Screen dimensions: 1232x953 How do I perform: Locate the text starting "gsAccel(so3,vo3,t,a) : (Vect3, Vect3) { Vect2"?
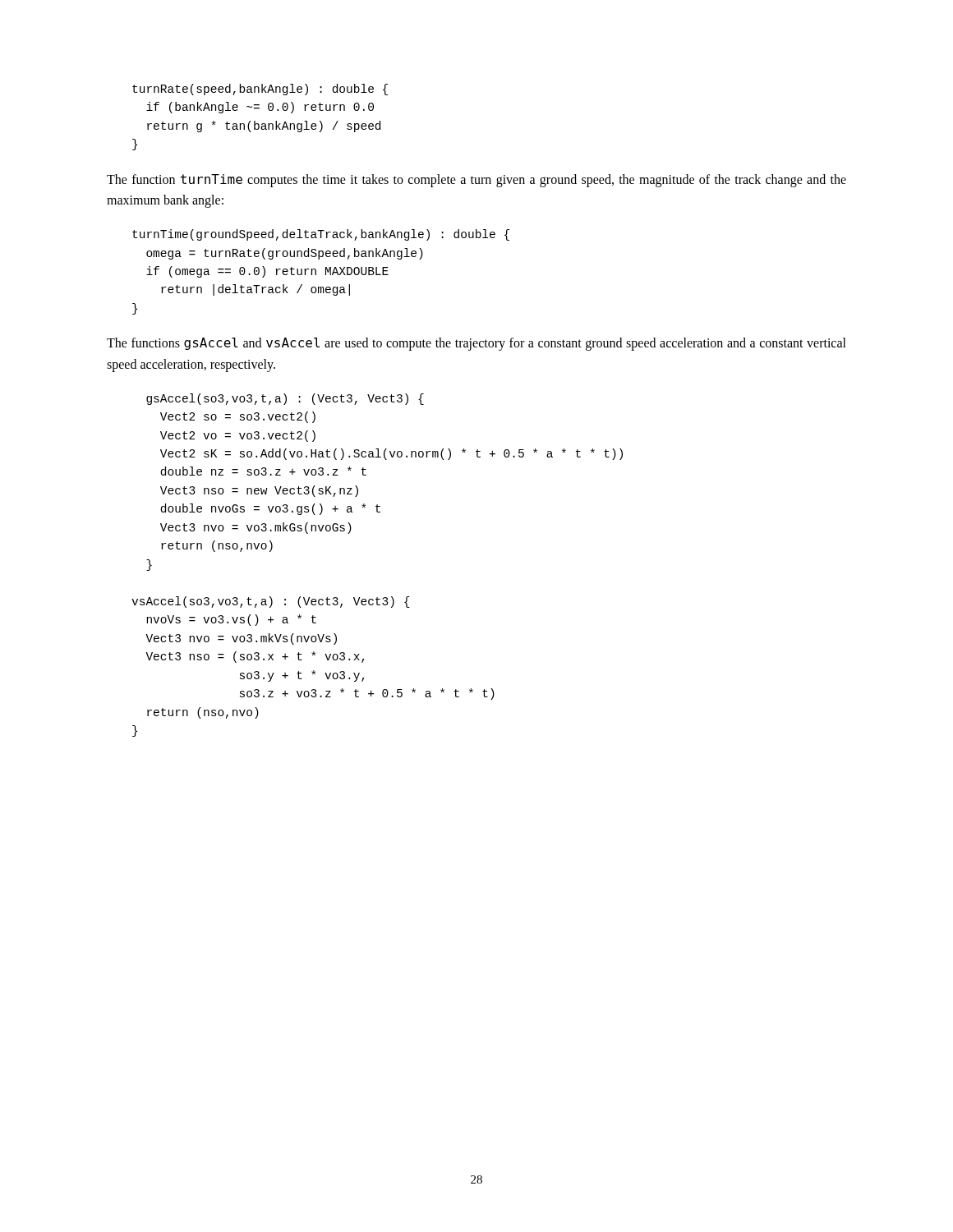pyautogui.click(x=285, y=399)
